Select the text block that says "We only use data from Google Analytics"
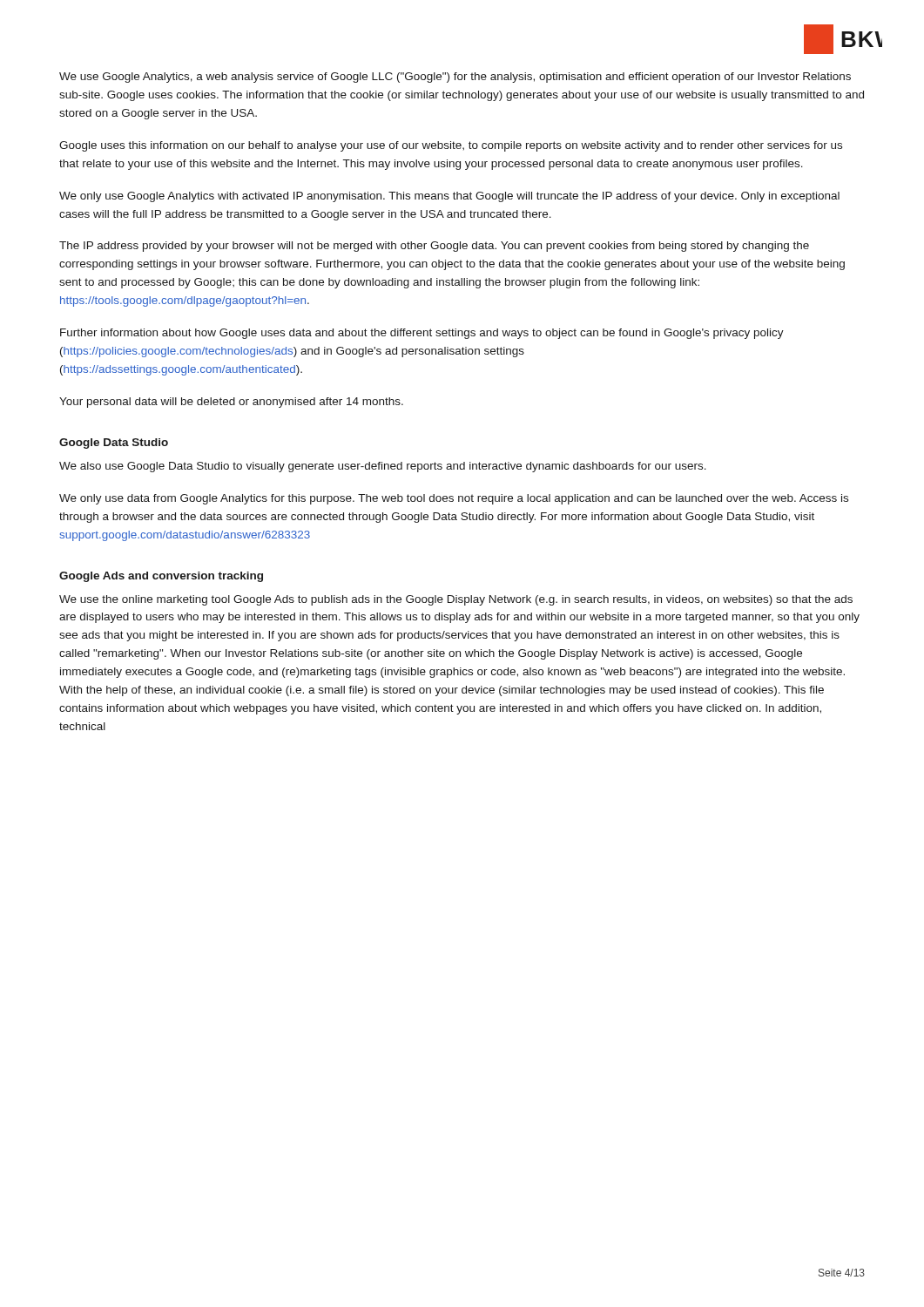Image resolution: width=924 pixels, height=1307 pixels. pos(454,516)
